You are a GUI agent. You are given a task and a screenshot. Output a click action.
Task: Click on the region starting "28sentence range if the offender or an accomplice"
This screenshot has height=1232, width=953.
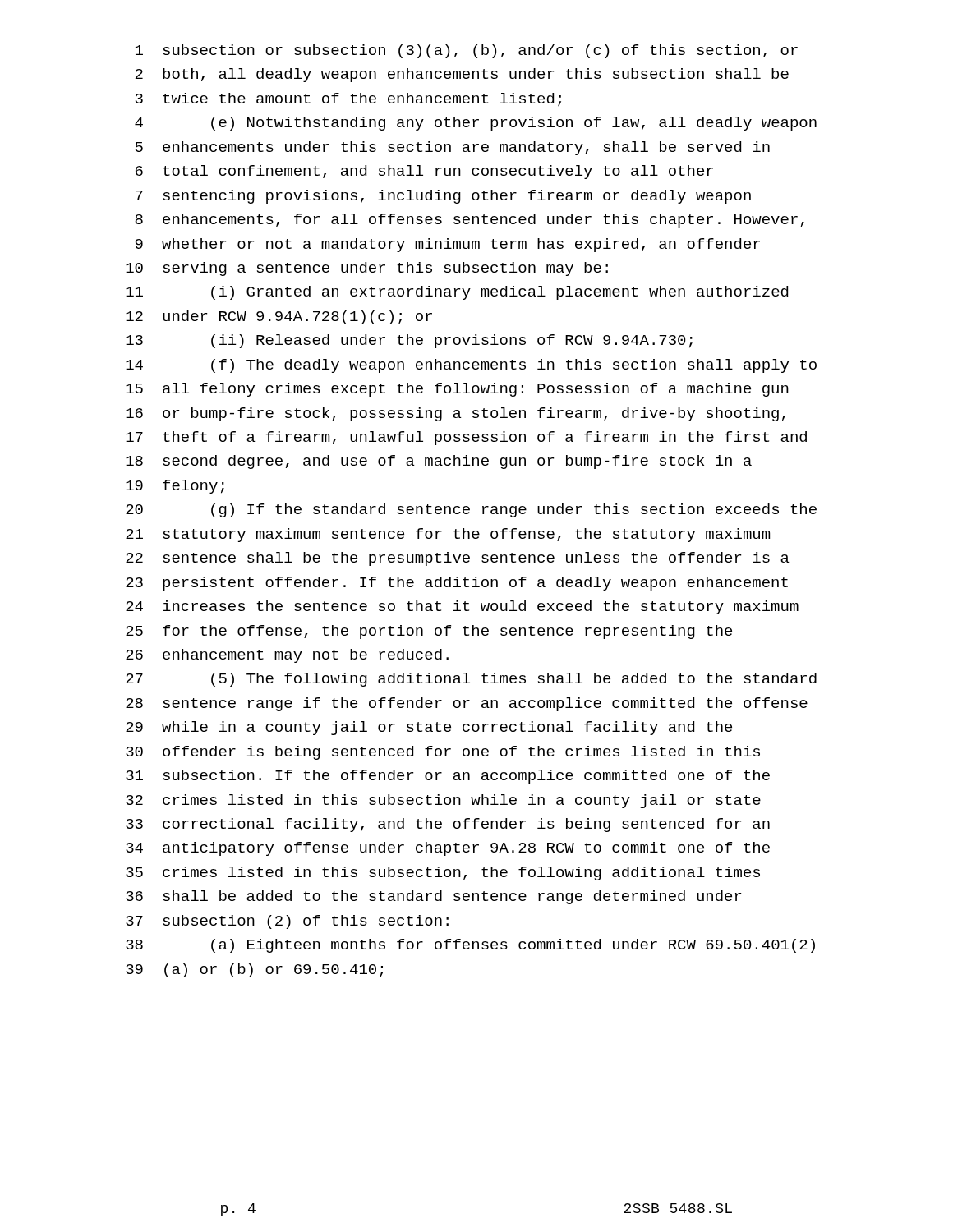[493, 704]
